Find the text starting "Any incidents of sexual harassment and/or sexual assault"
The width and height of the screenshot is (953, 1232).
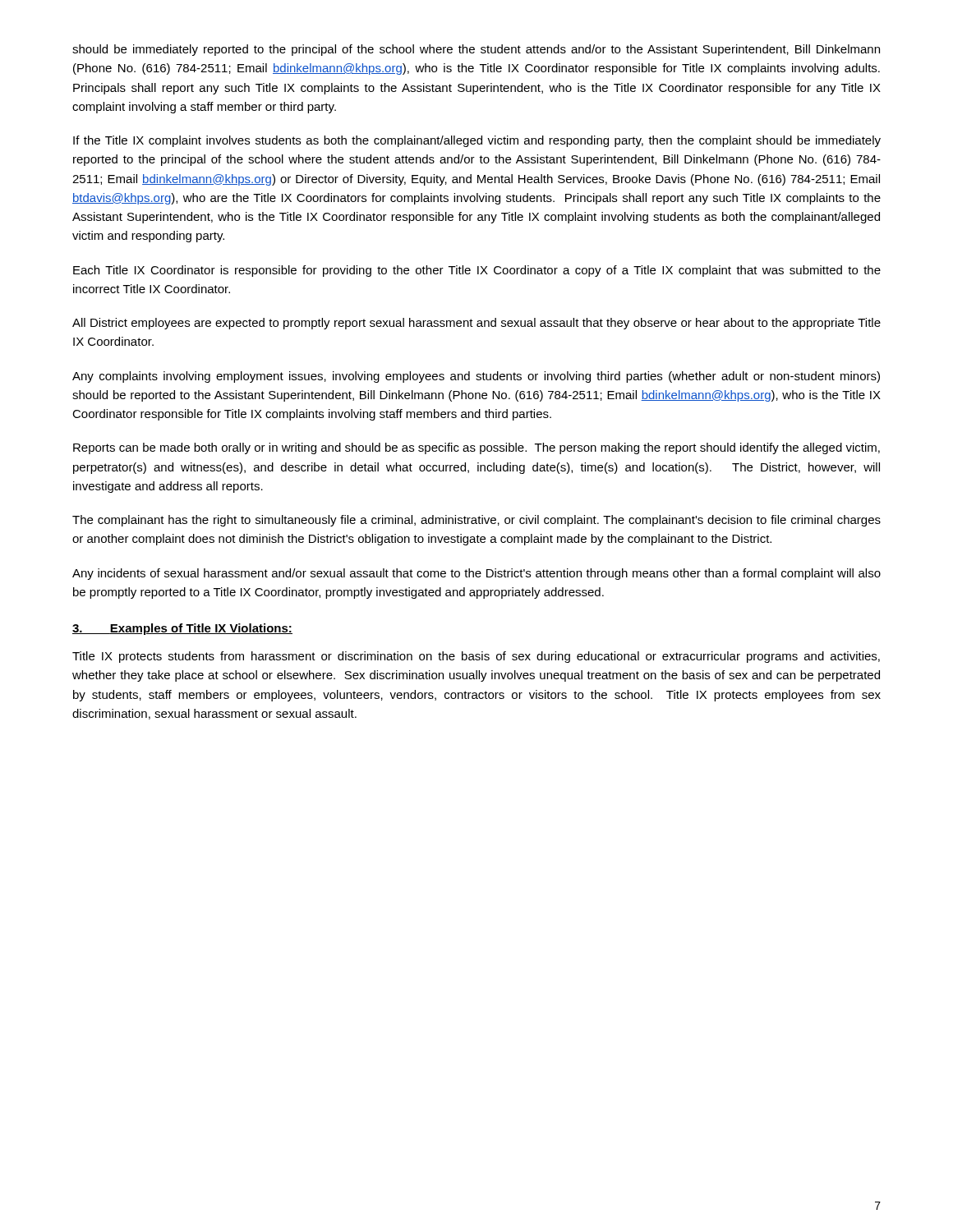[476, 582]
